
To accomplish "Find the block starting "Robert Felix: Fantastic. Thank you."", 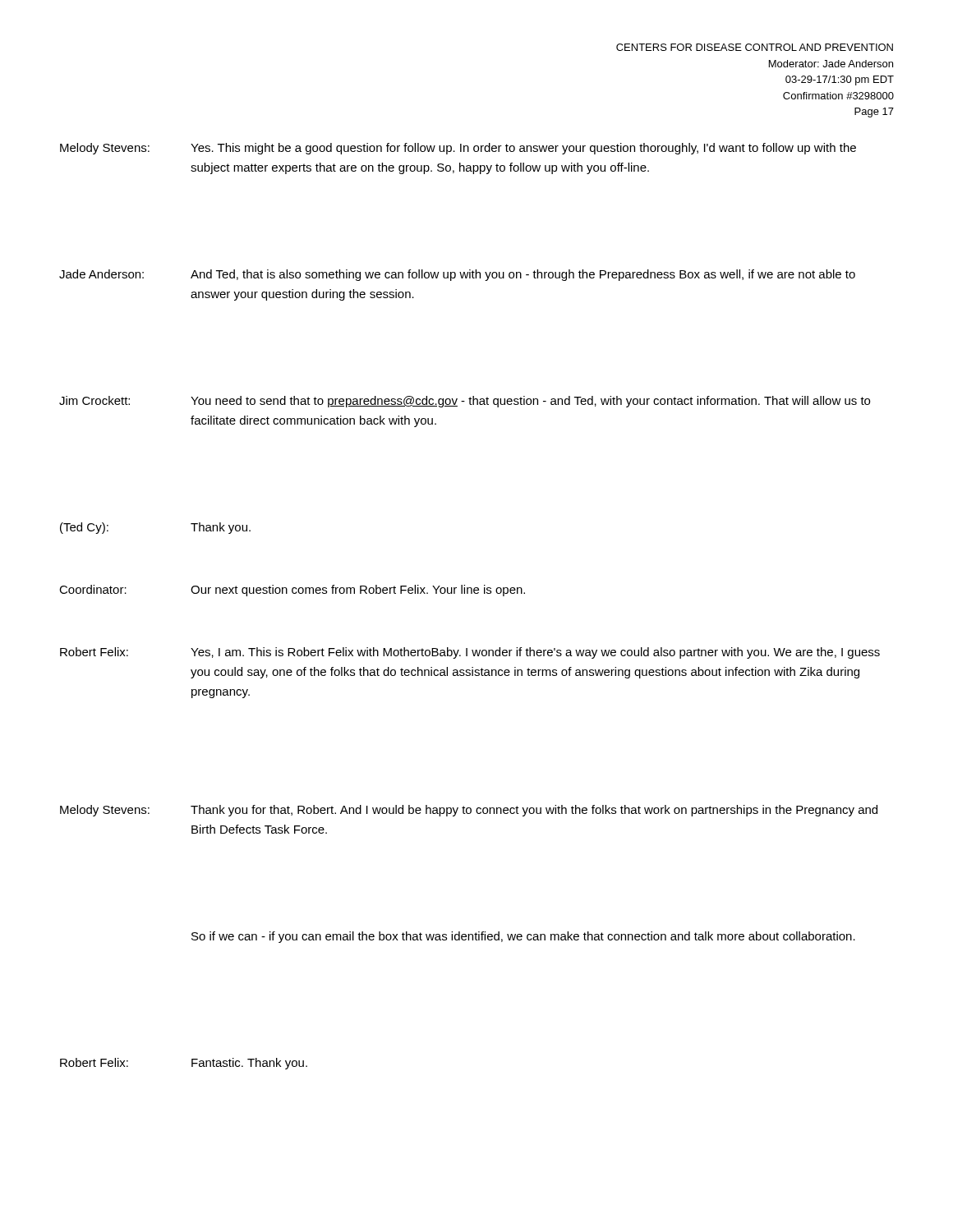I will 94,1063.
